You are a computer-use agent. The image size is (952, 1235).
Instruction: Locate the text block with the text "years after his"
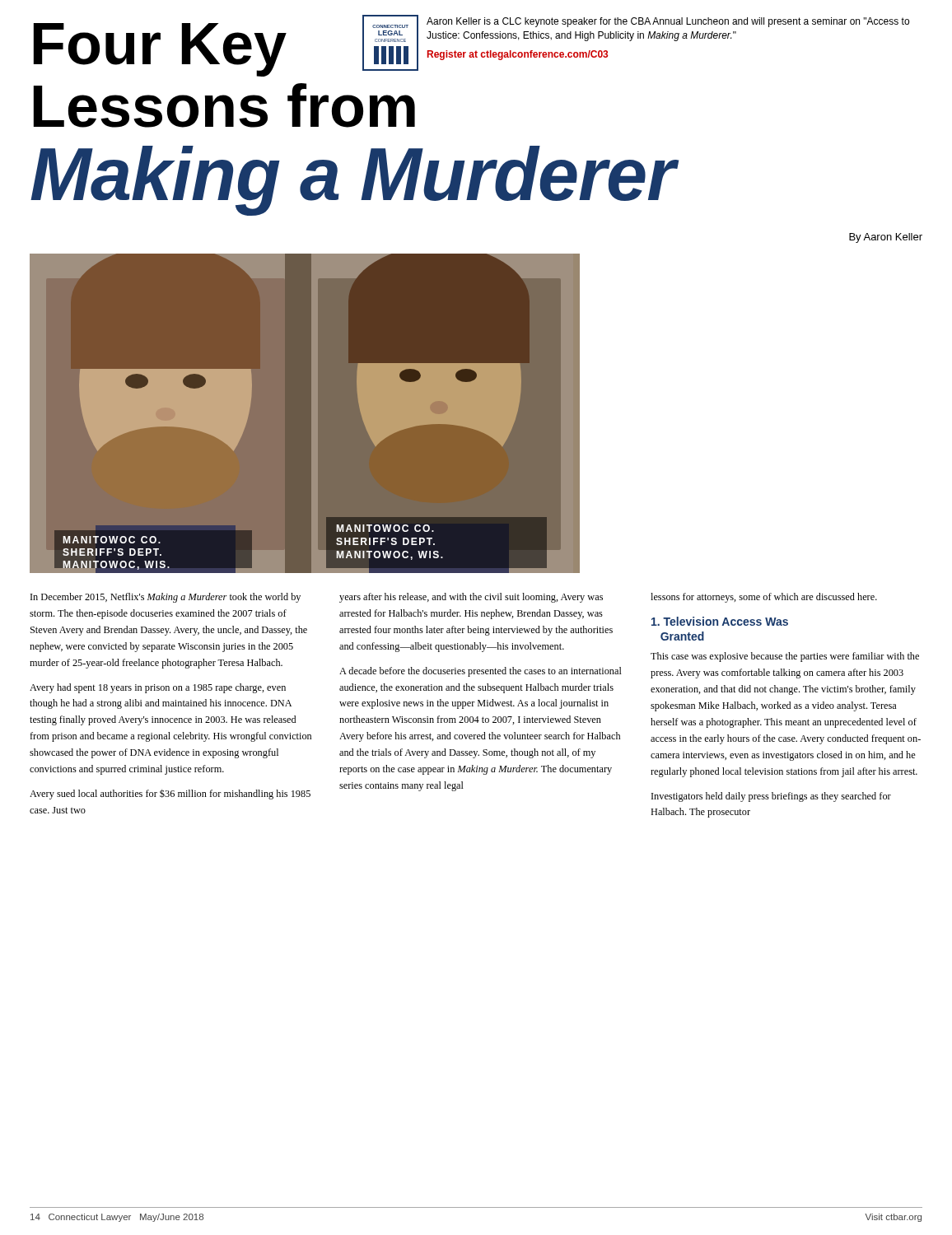click(483, 692)
